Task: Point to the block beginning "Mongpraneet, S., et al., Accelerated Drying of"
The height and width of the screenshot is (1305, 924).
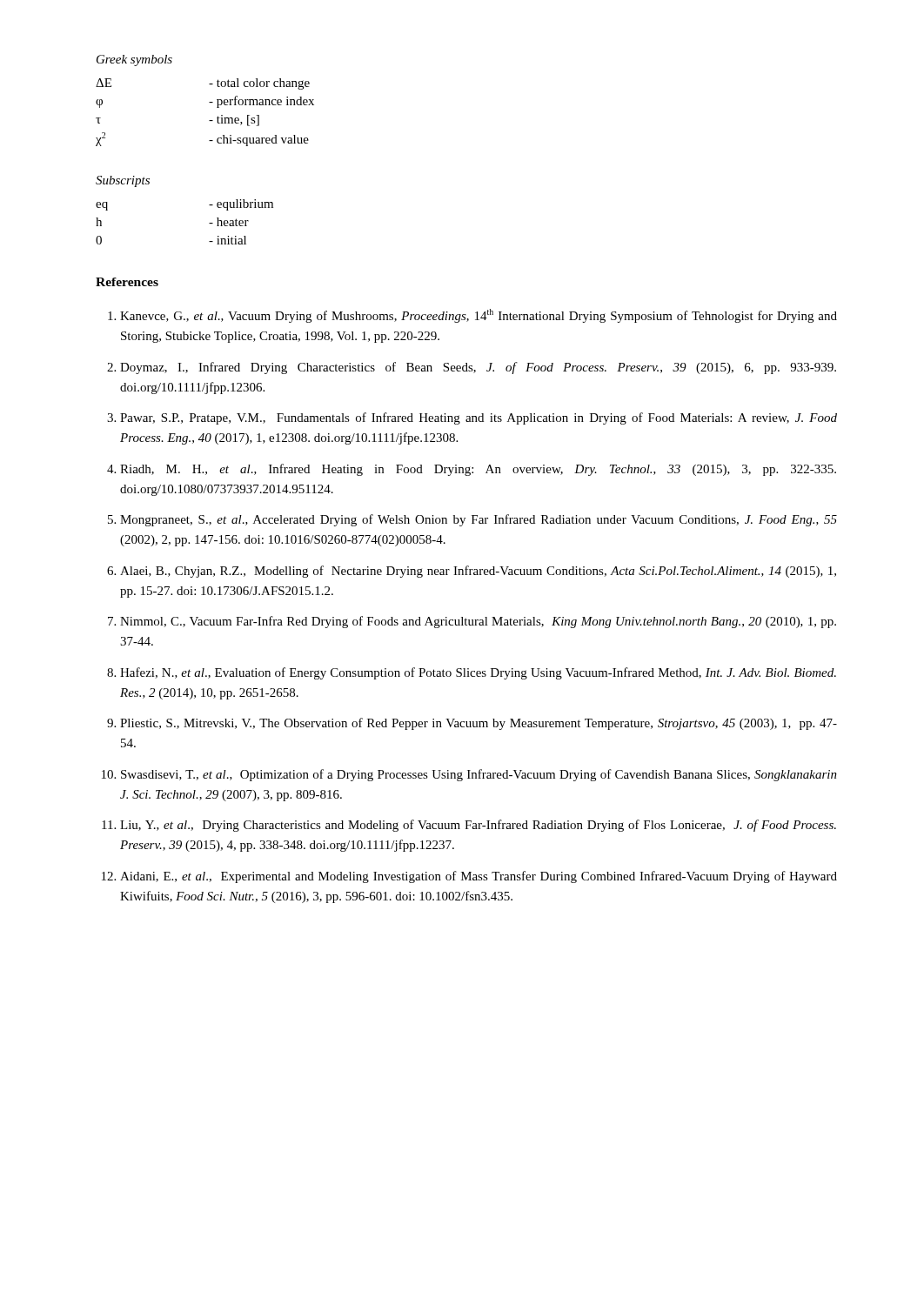Action: point(478,530)
